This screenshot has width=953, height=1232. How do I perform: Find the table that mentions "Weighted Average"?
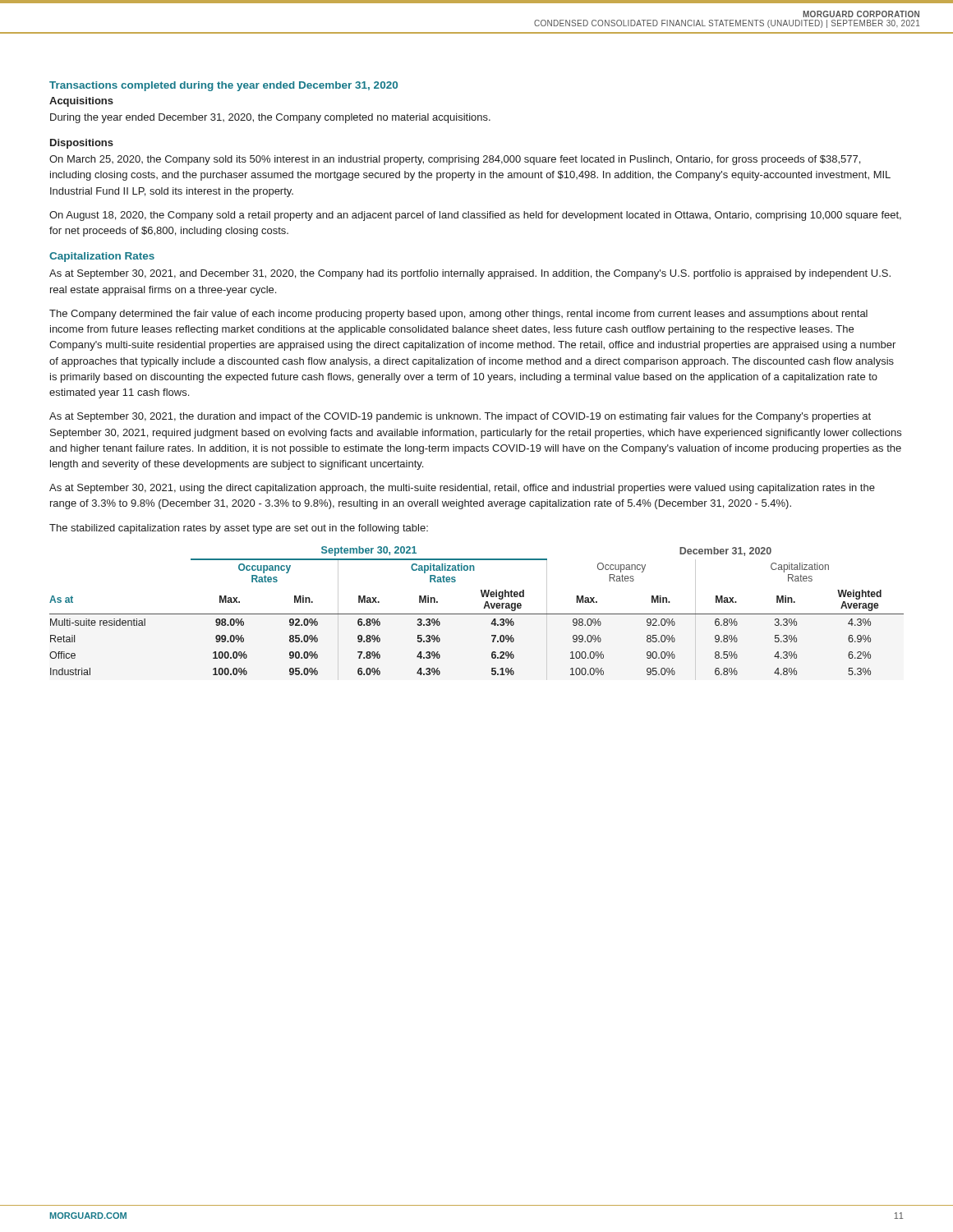(x=476, y=611)
